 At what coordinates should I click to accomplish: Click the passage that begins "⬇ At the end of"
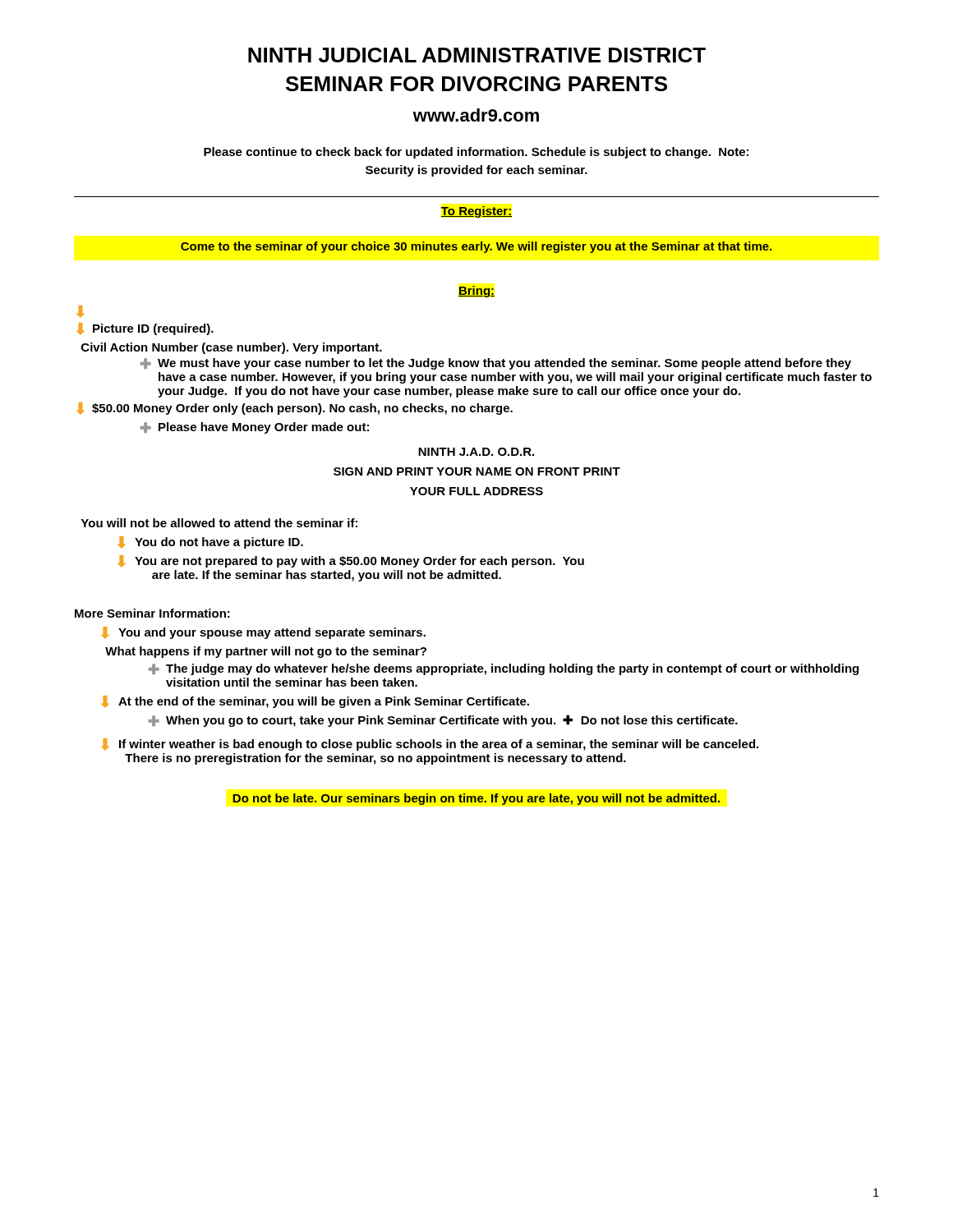click(x=314, y=702)
